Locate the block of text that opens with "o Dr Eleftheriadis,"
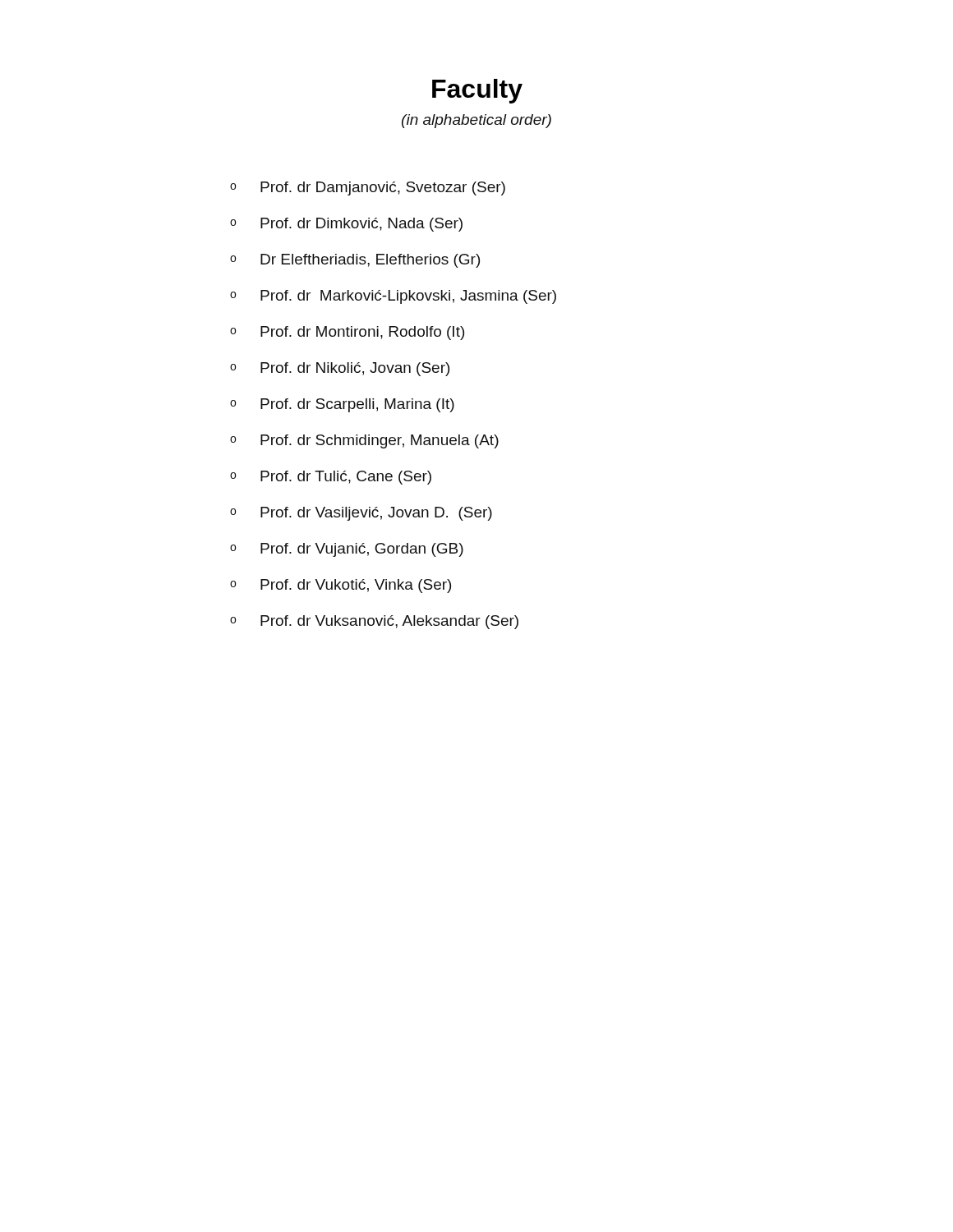 point(355,260)
